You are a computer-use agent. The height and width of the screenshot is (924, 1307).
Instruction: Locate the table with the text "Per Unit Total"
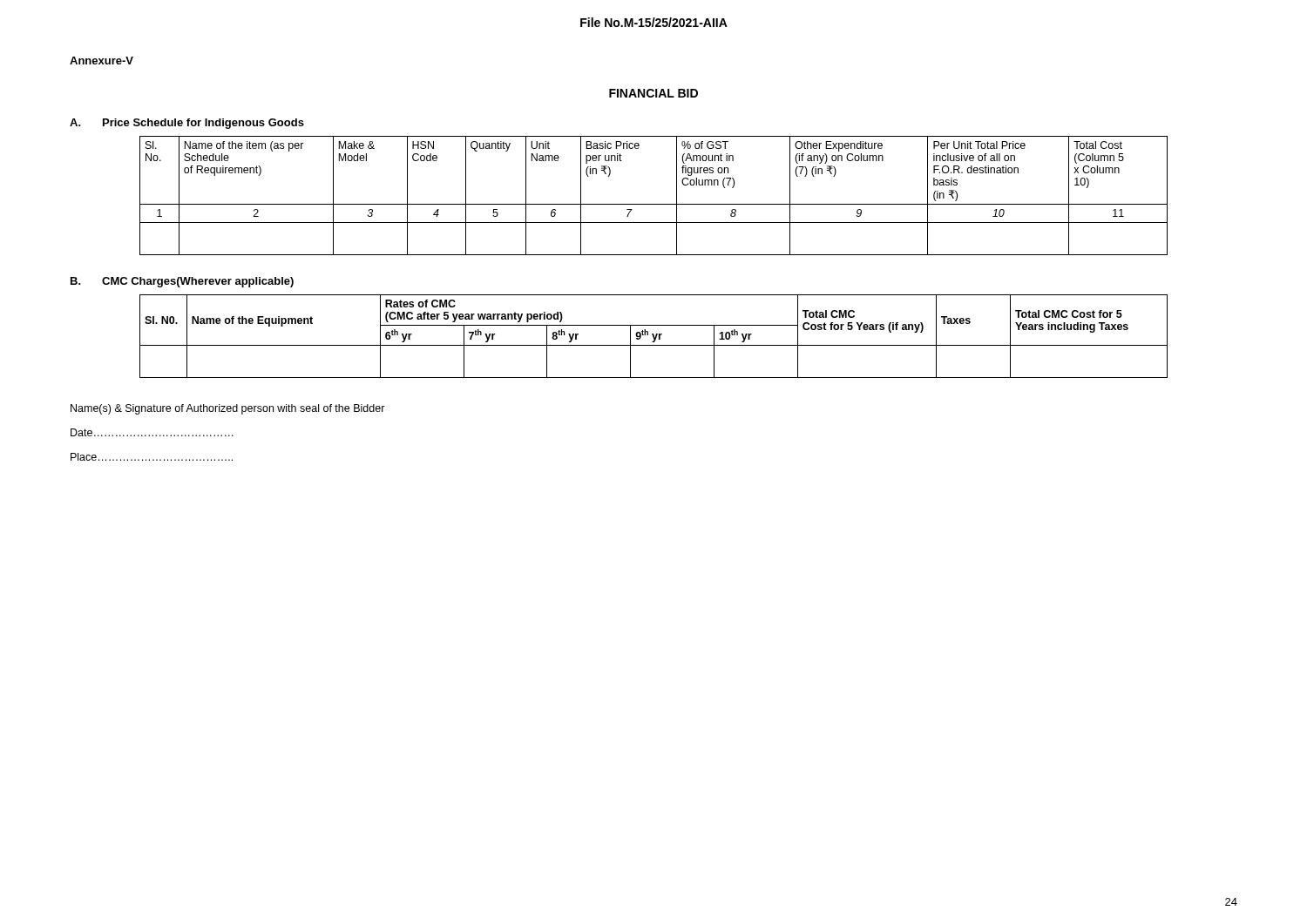click(654, 196)
